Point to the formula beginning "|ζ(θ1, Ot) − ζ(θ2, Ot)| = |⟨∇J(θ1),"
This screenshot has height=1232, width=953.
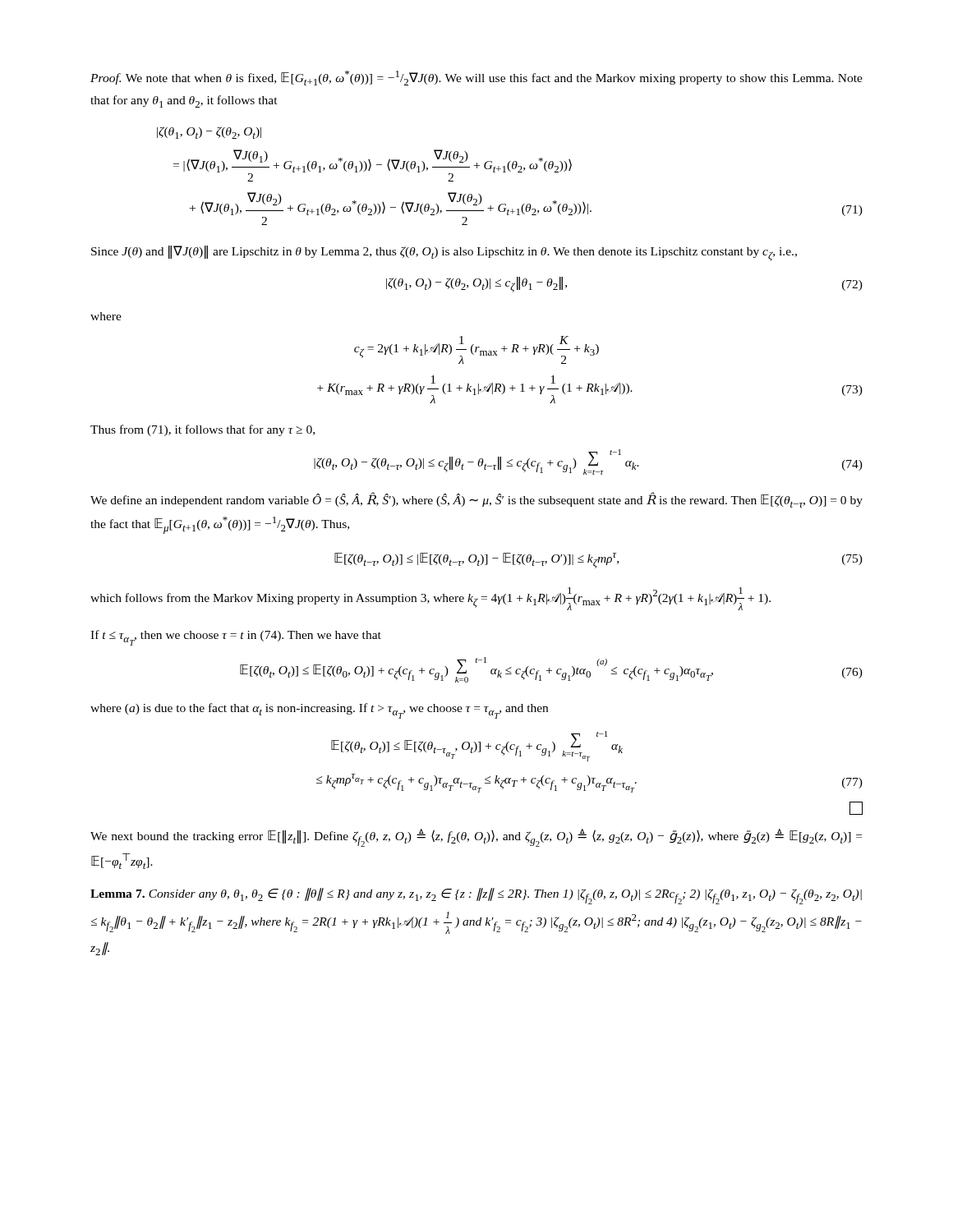click(509, 176)
